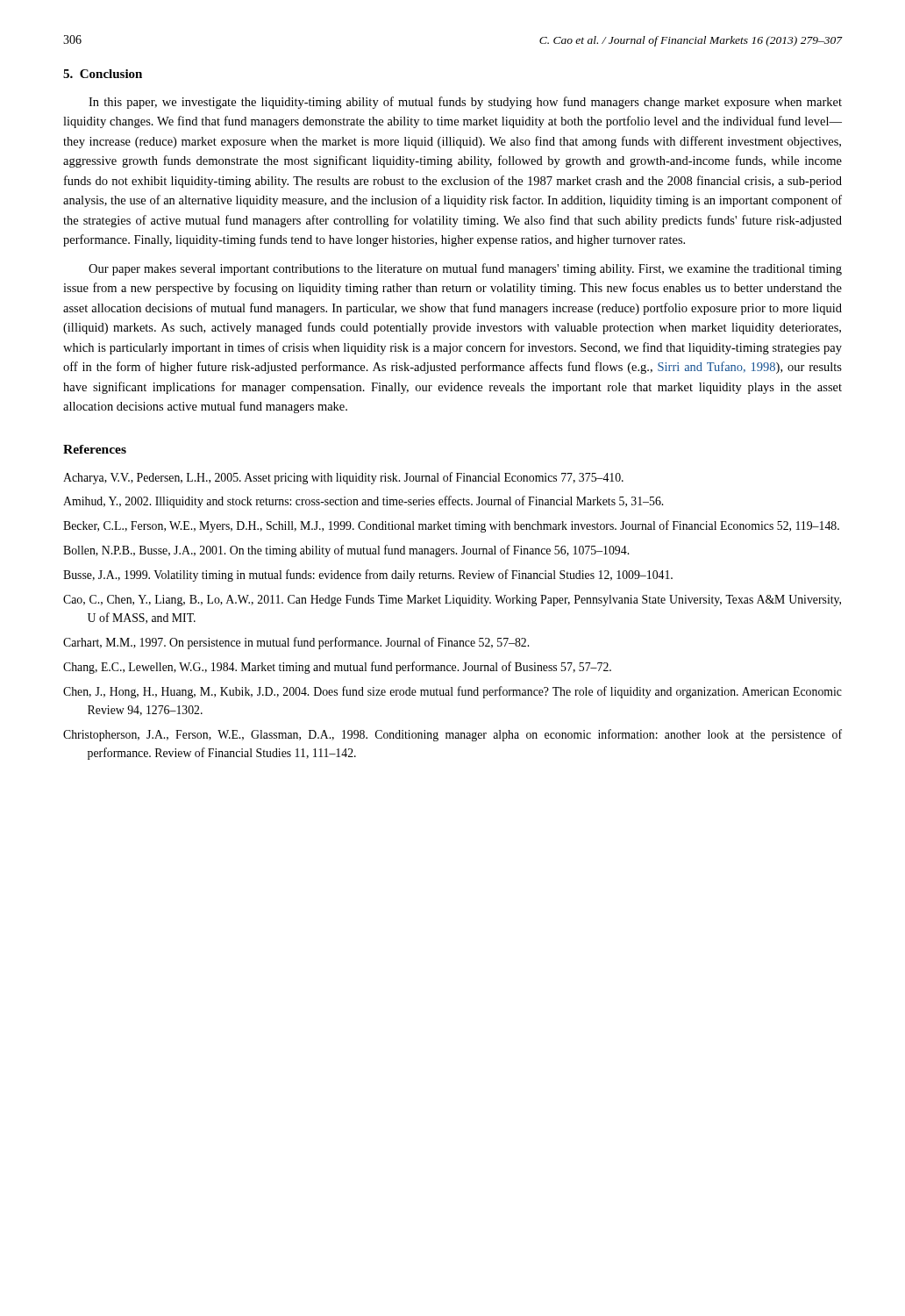Locate the list item that reads "Amihud, Y., 2002. Illiquidity"
This screenshot has height=1316, width=905.
[x=364, y=502]
